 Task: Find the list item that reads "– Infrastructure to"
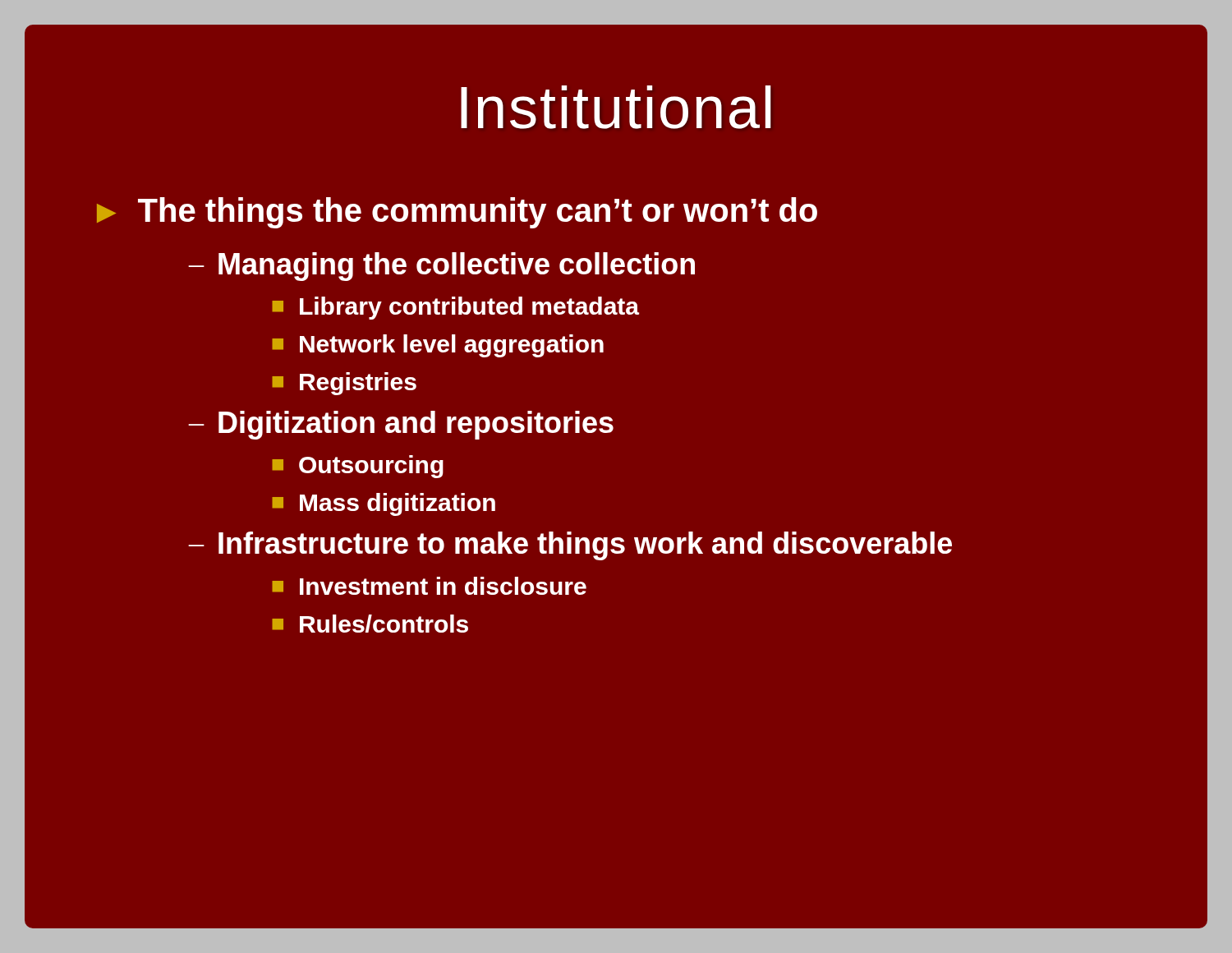(571, 544)
